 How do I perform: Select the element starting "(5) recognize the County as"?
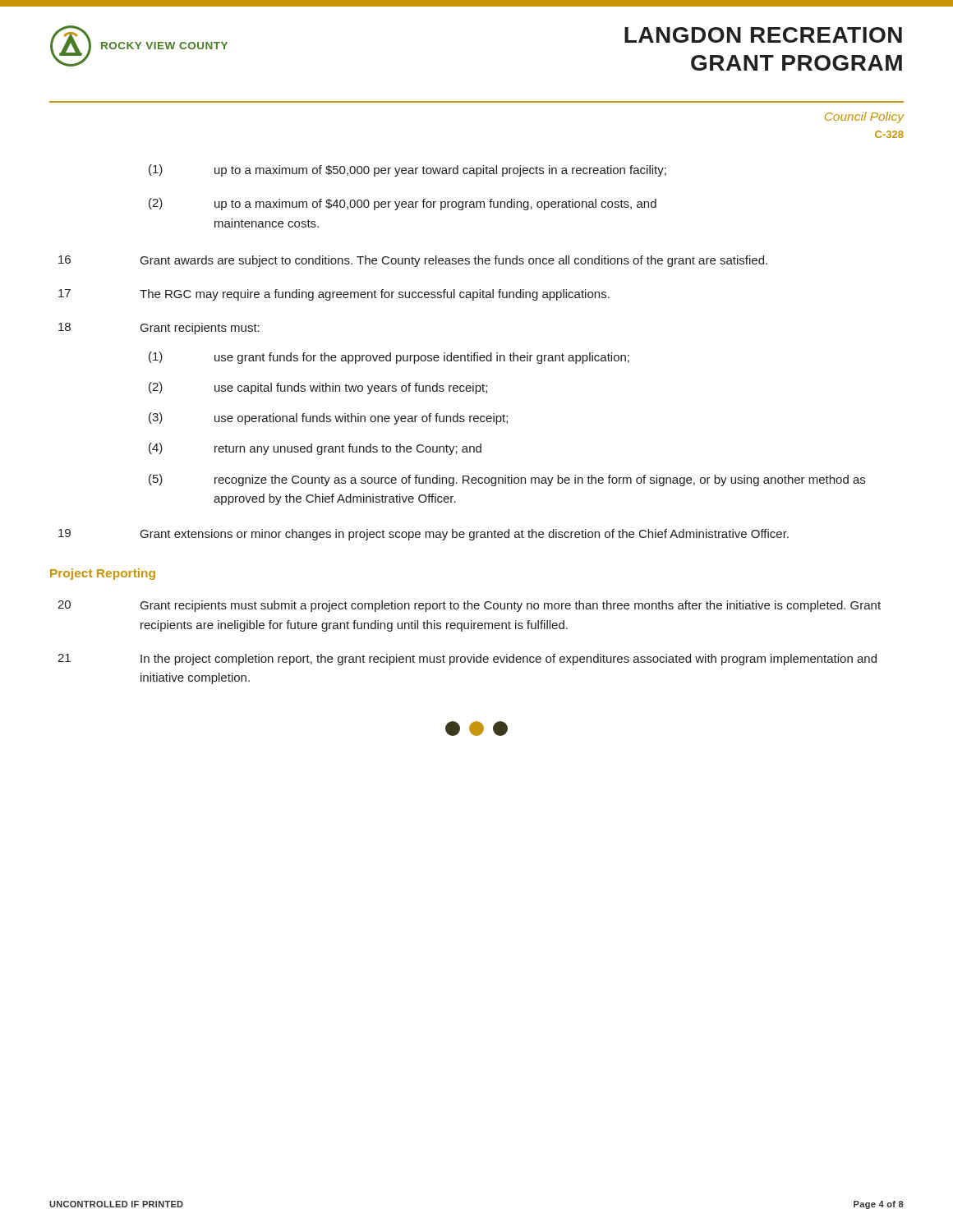[x=509, y=488]
